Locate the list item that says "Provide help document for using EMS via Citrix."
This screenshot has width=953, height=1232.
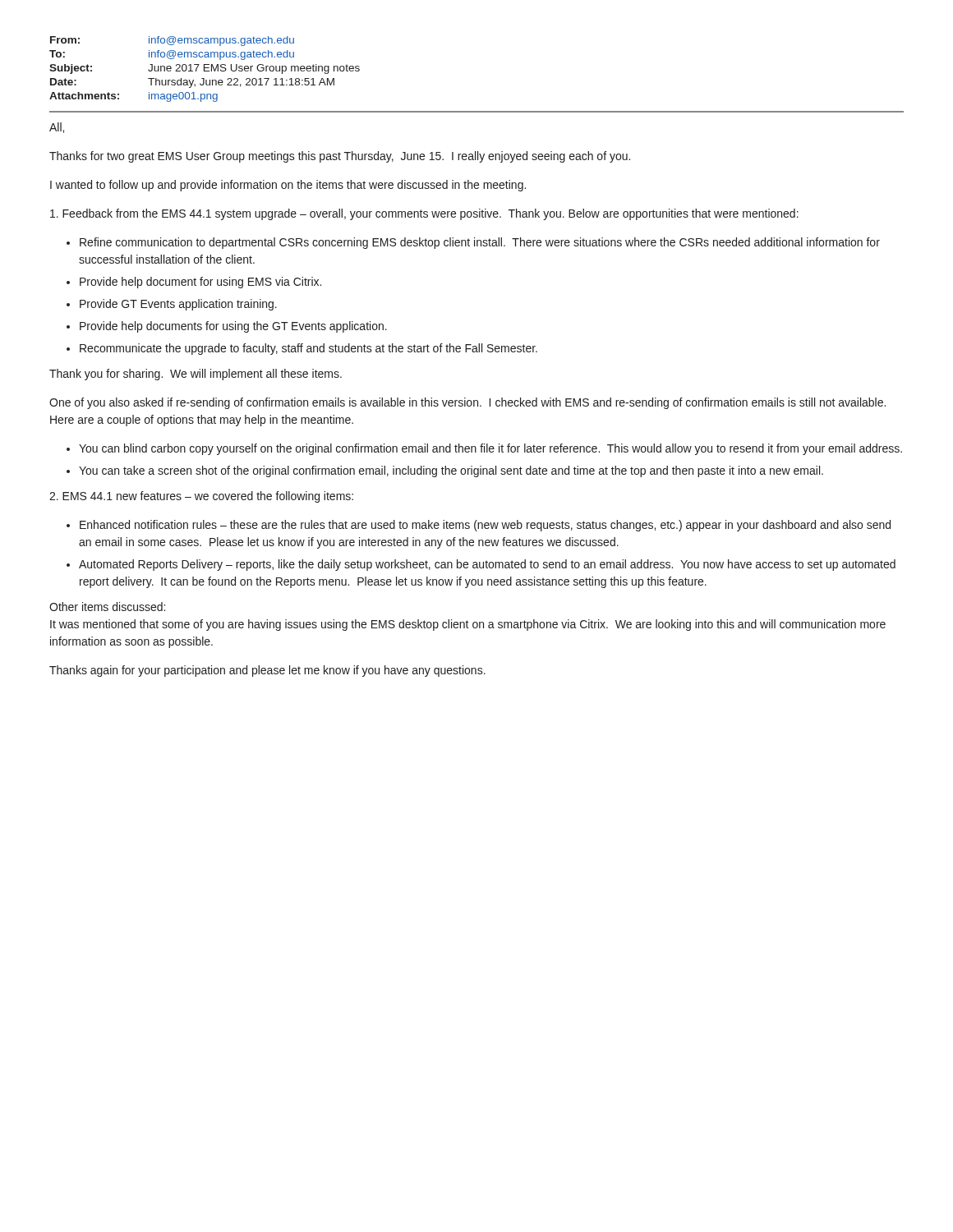(x=200, y=283)
